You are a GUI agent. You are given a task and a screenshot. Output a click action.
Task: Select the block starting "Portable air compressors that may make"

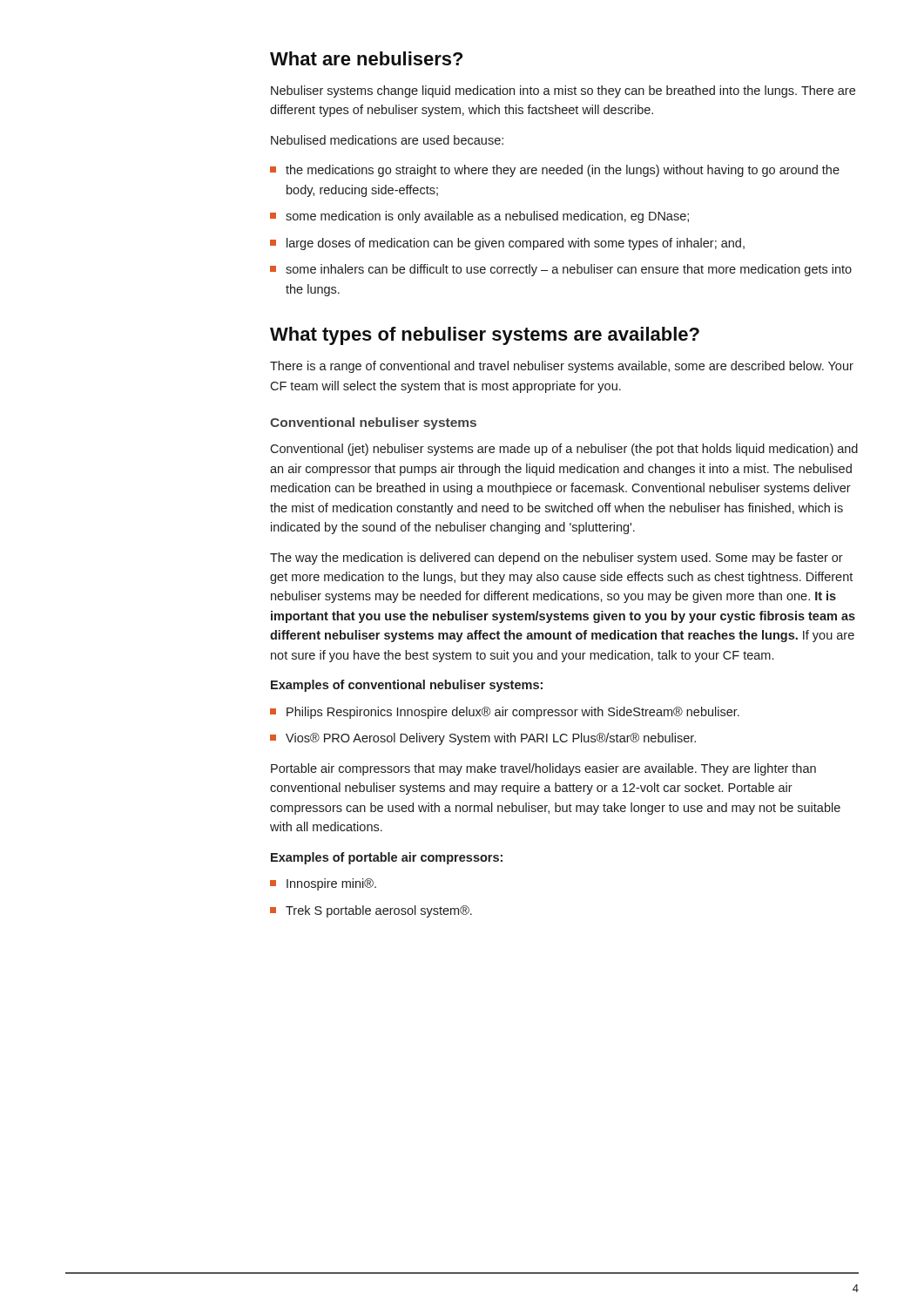coord(564,798)
